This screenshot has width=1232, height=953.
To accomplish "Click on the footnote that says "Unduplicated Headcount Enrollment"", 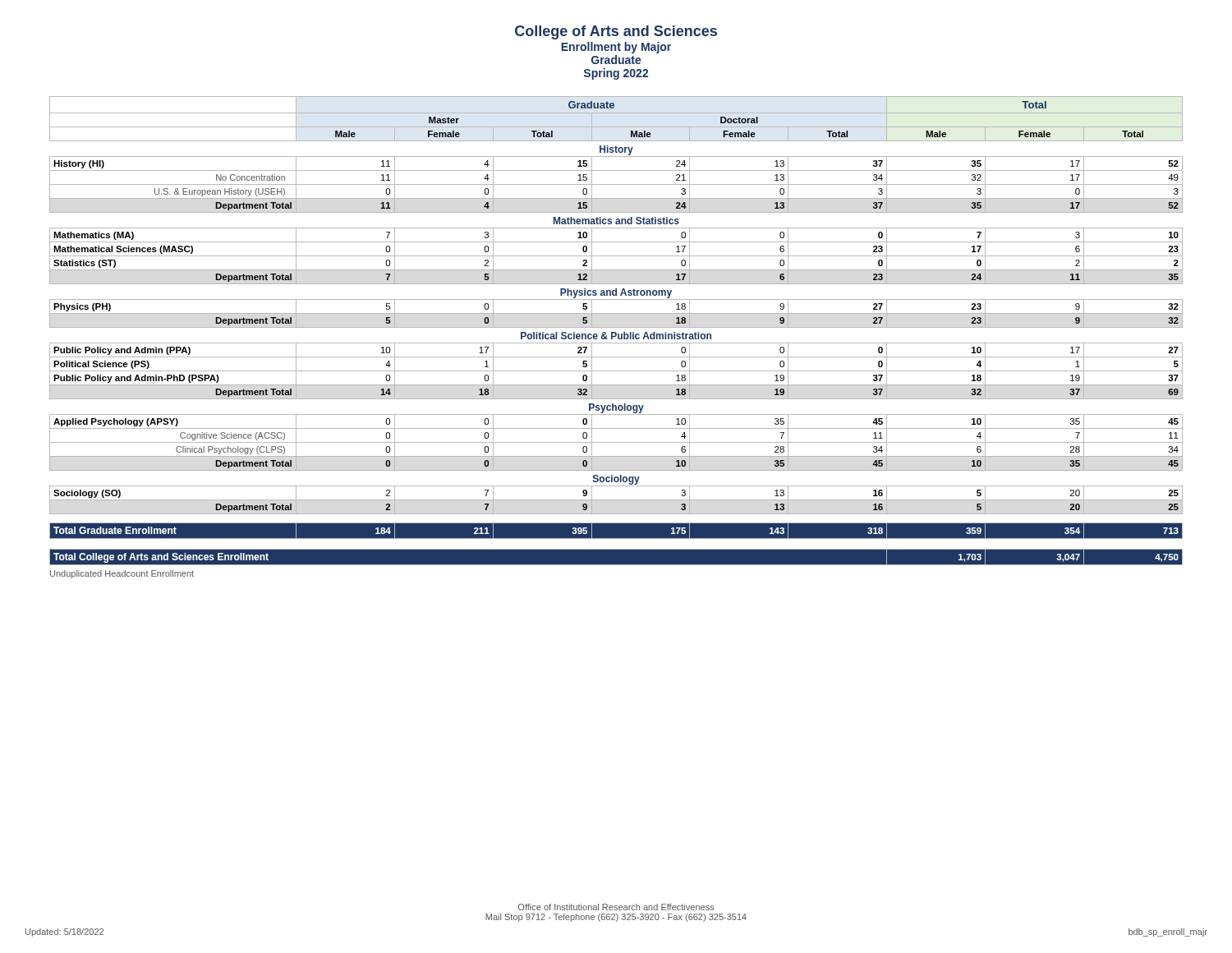I will 122,573.
